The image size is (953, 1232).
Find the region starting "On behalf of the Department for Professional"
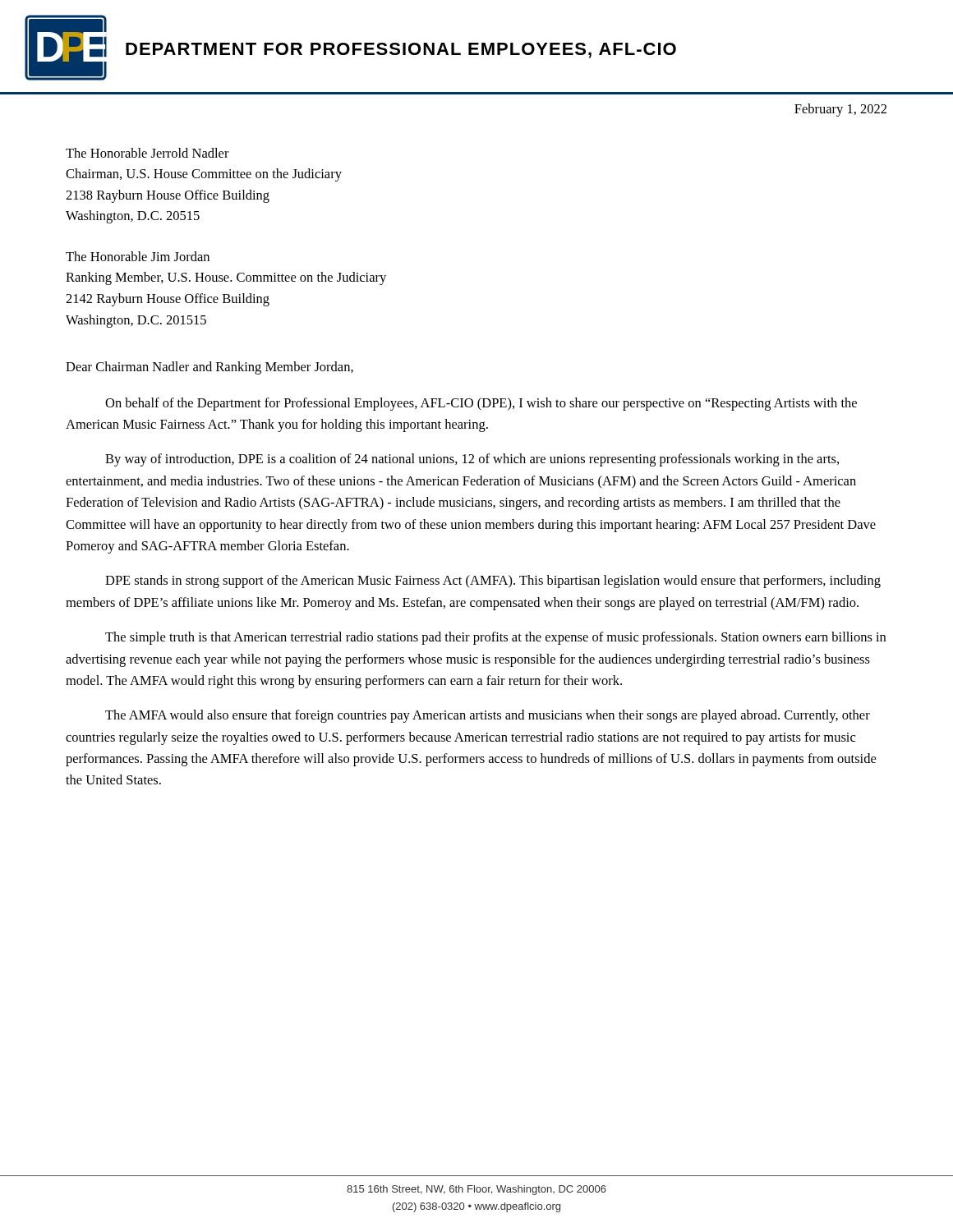tap(462, 413)
